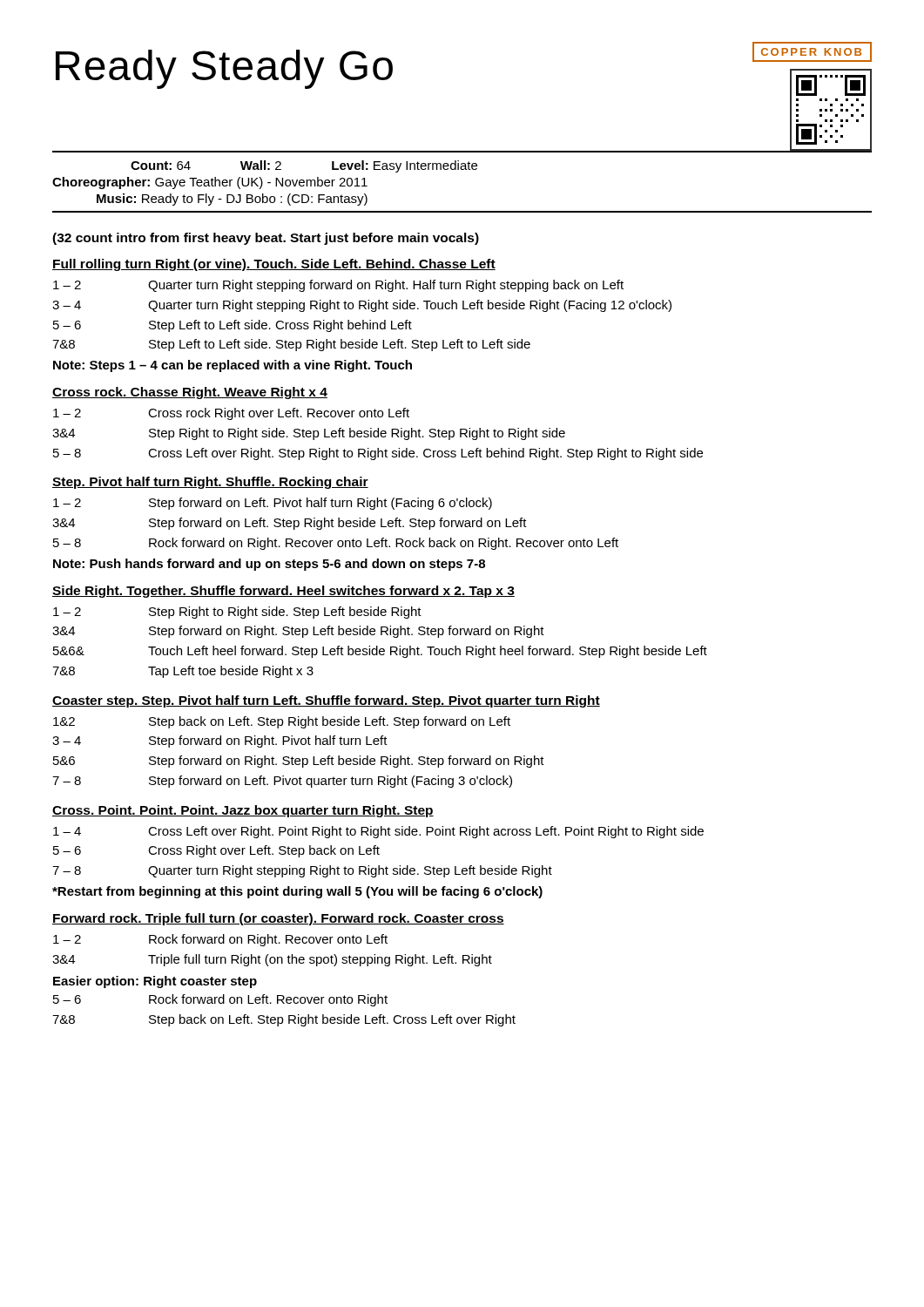The image size is (924, 1307).
Task: Locate the region starting "1 – 4Cross Left over Right."
Action: [x=462, y=831]
